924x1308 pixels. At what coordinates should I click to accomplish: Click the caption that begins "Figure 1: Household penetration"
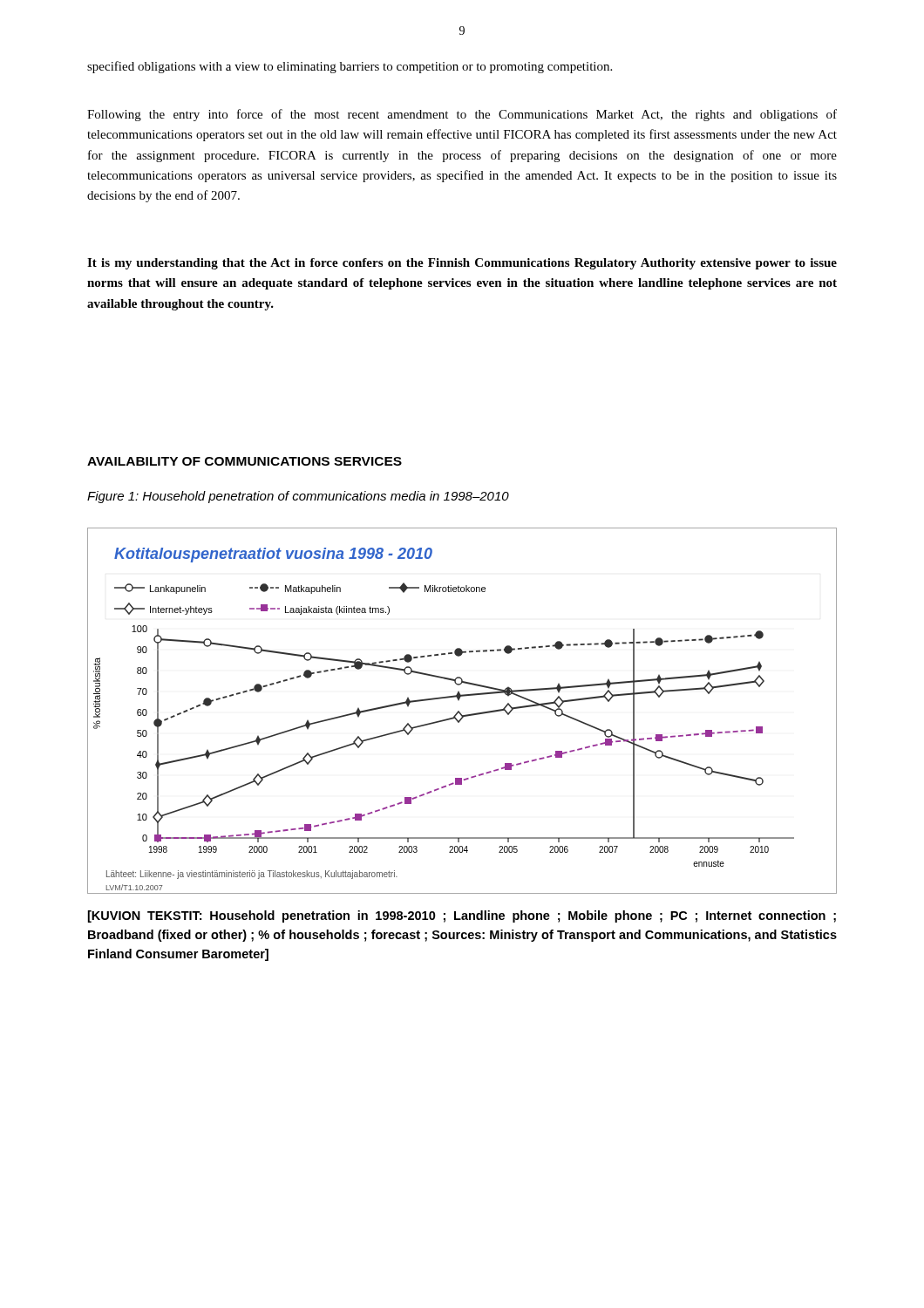click(x=298, y=496)
